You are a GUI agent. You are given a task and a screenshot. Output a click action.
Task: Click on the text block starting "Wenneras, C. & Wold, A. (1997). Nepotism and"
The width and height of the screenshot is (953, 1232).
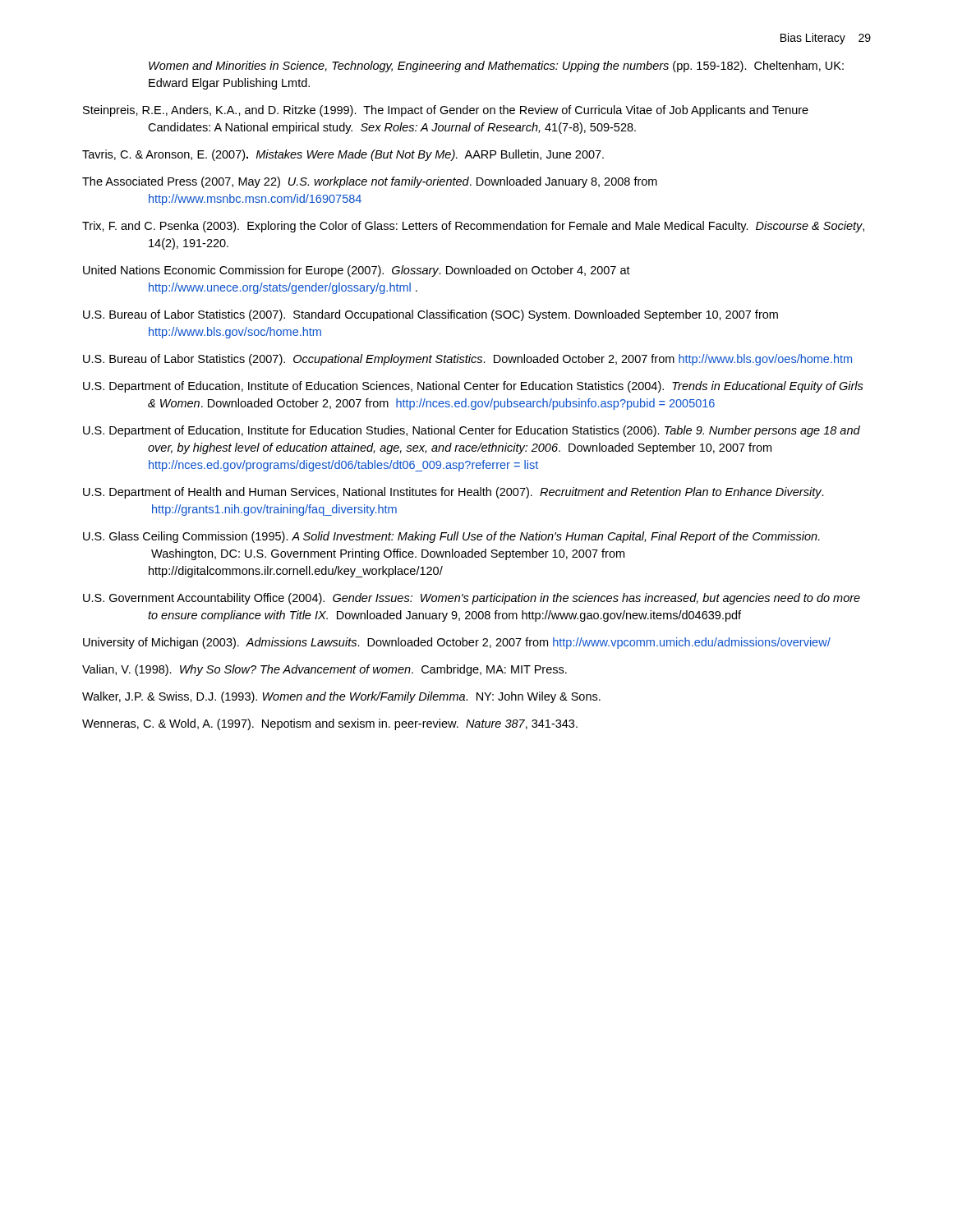point(330,724)
